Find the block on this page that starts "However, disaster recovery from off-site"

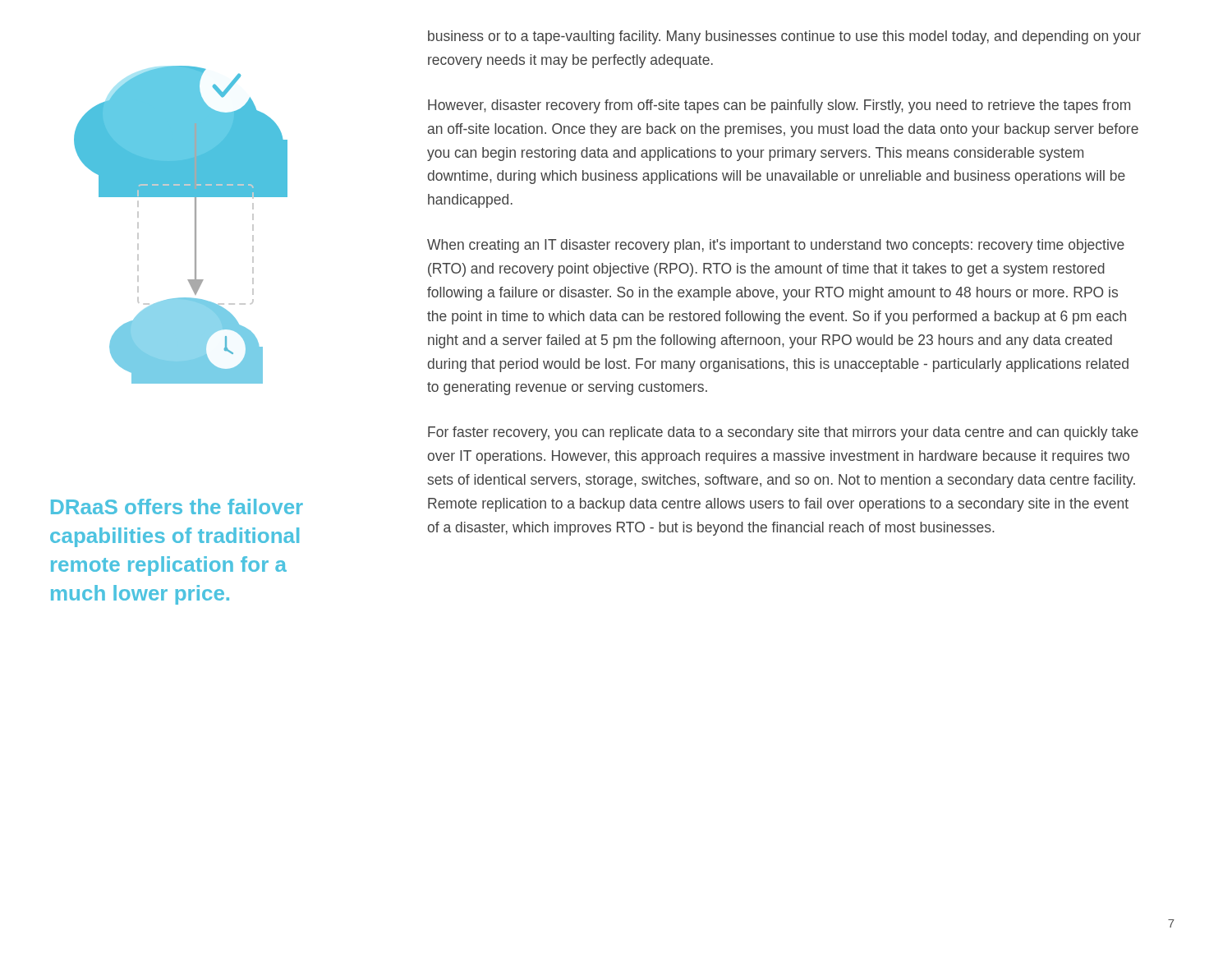[x=784, y=153]
